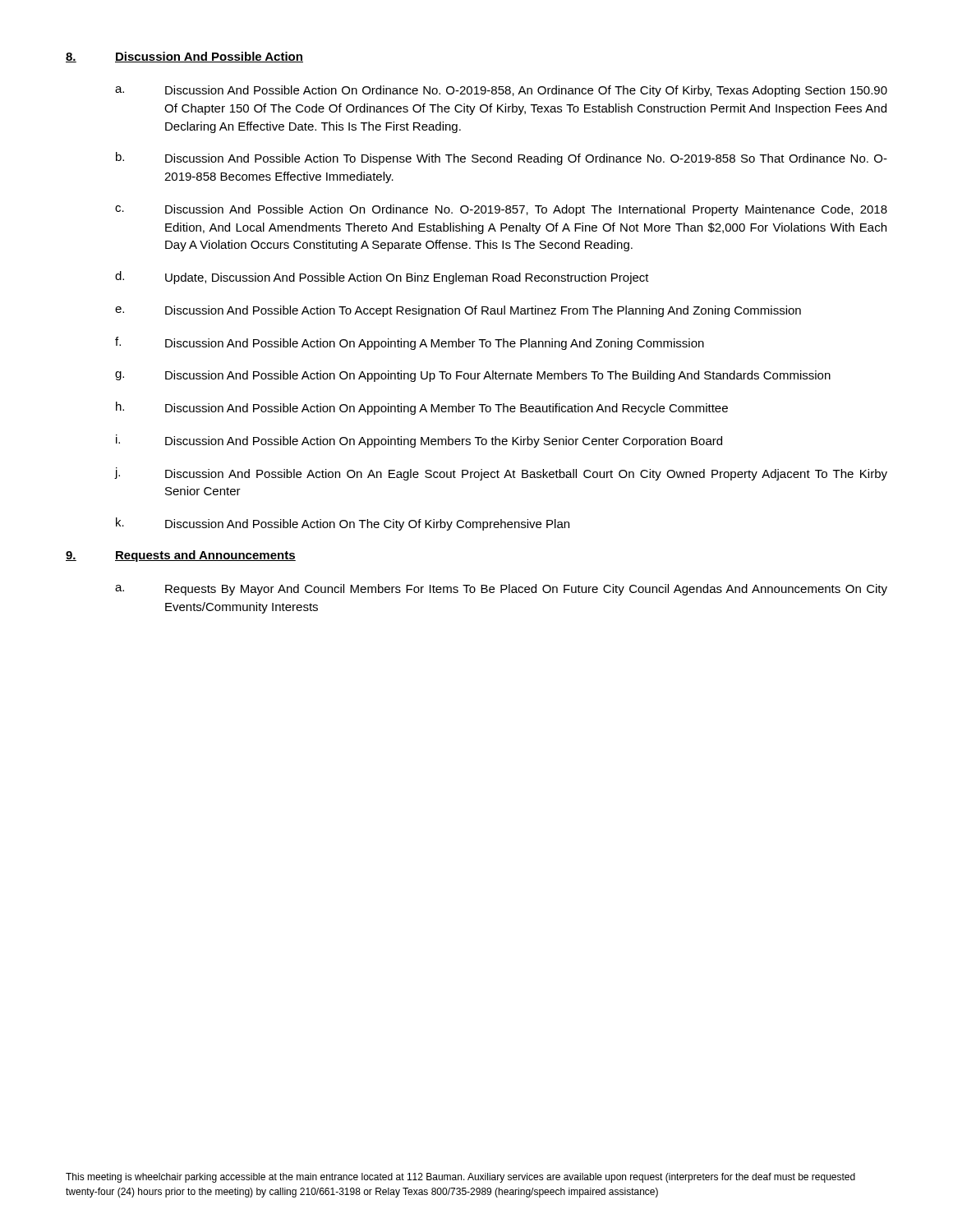
Task: Locate the region starting "i. Discussion And Possible"
Action: pos(501,441)
